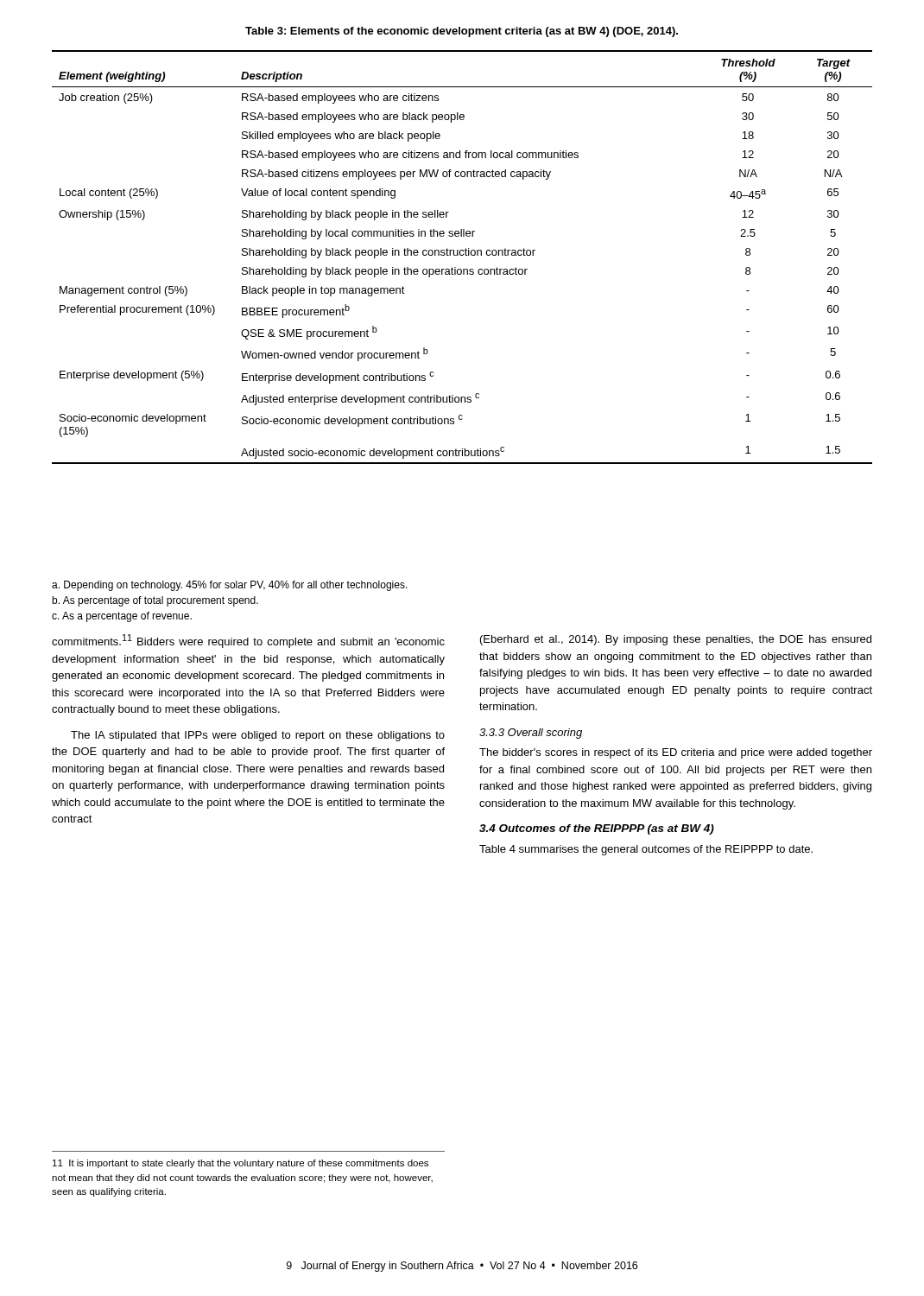Click on the region starting "The IA stipulated that IPPs were obliged"
924x1296 pixels.
point(248,777)
